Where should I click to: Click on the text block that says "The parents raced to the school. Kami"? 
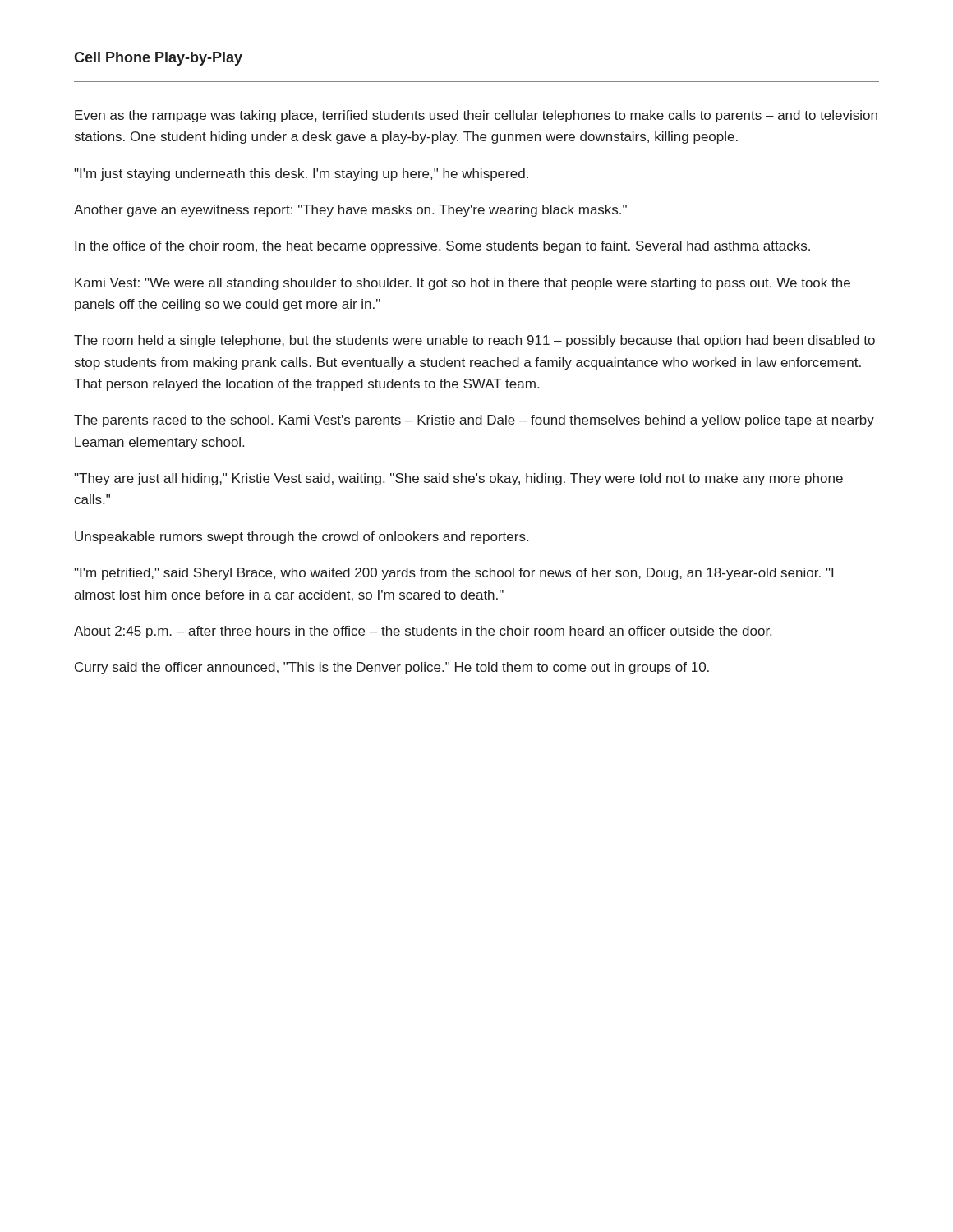(474, 431)
